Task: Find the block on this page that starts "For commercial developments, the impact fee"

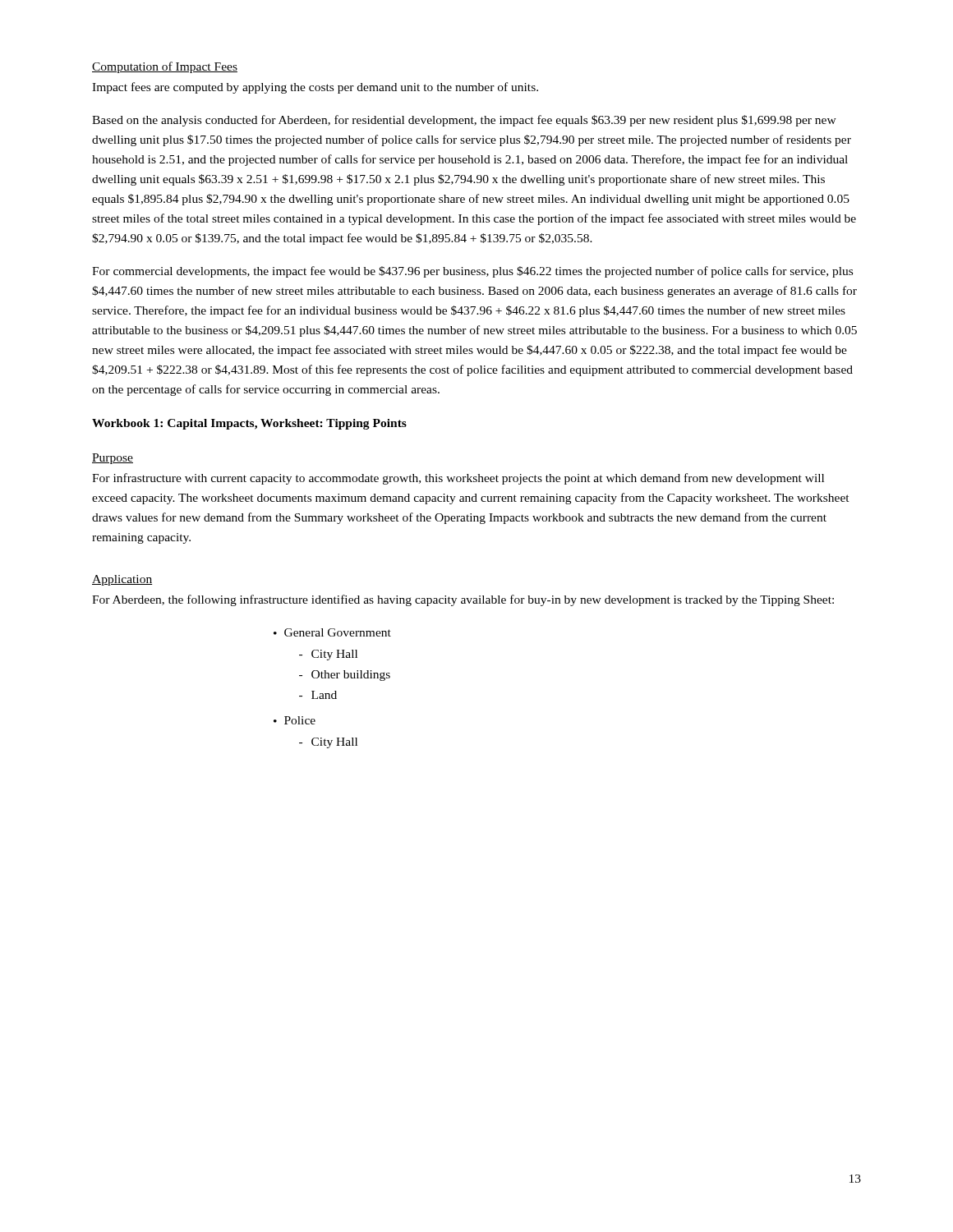Action: [475, 330]
